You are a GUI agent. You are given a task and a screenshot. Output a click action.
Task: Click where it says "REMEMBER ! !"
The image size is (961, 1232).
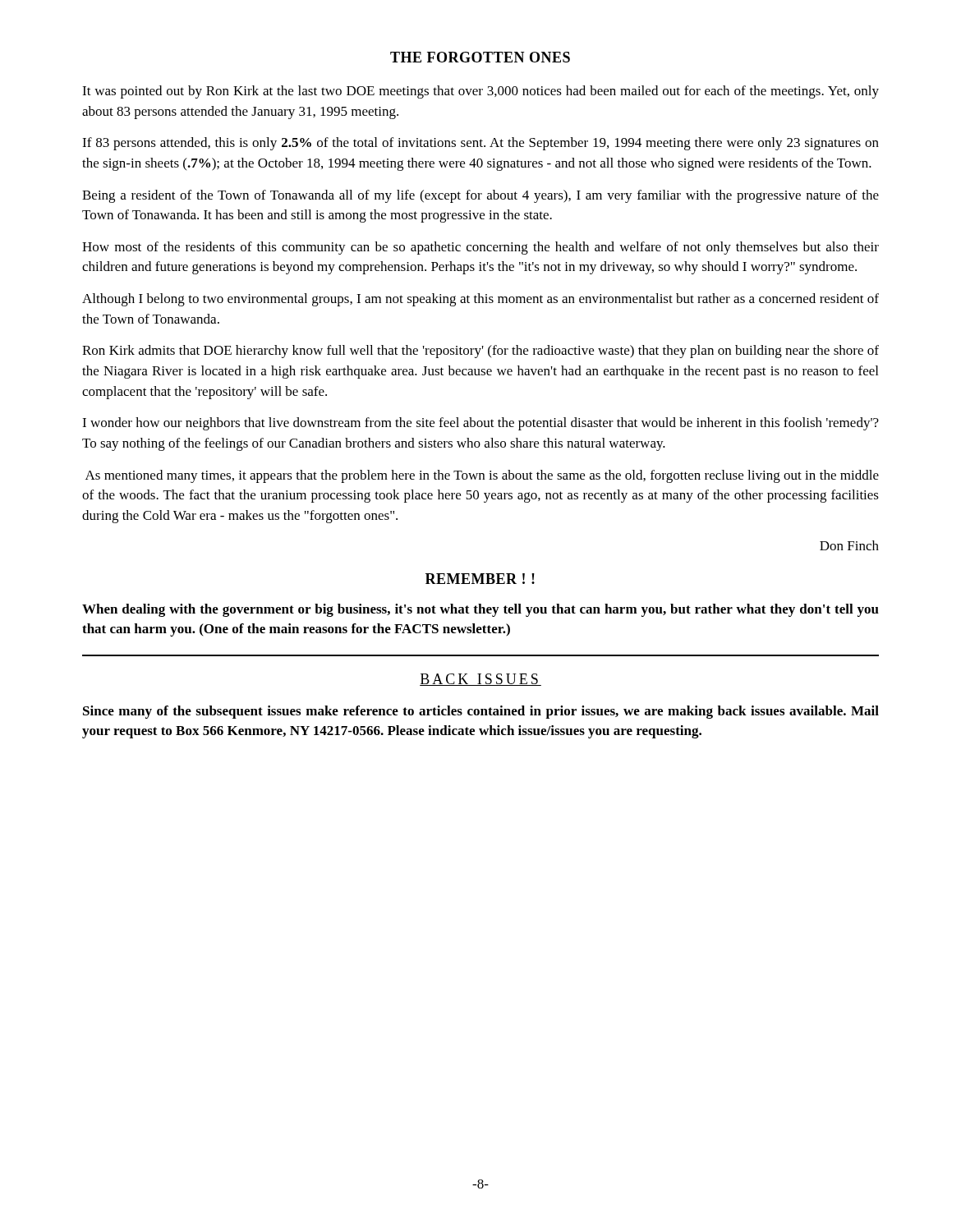tap(480, 579)
